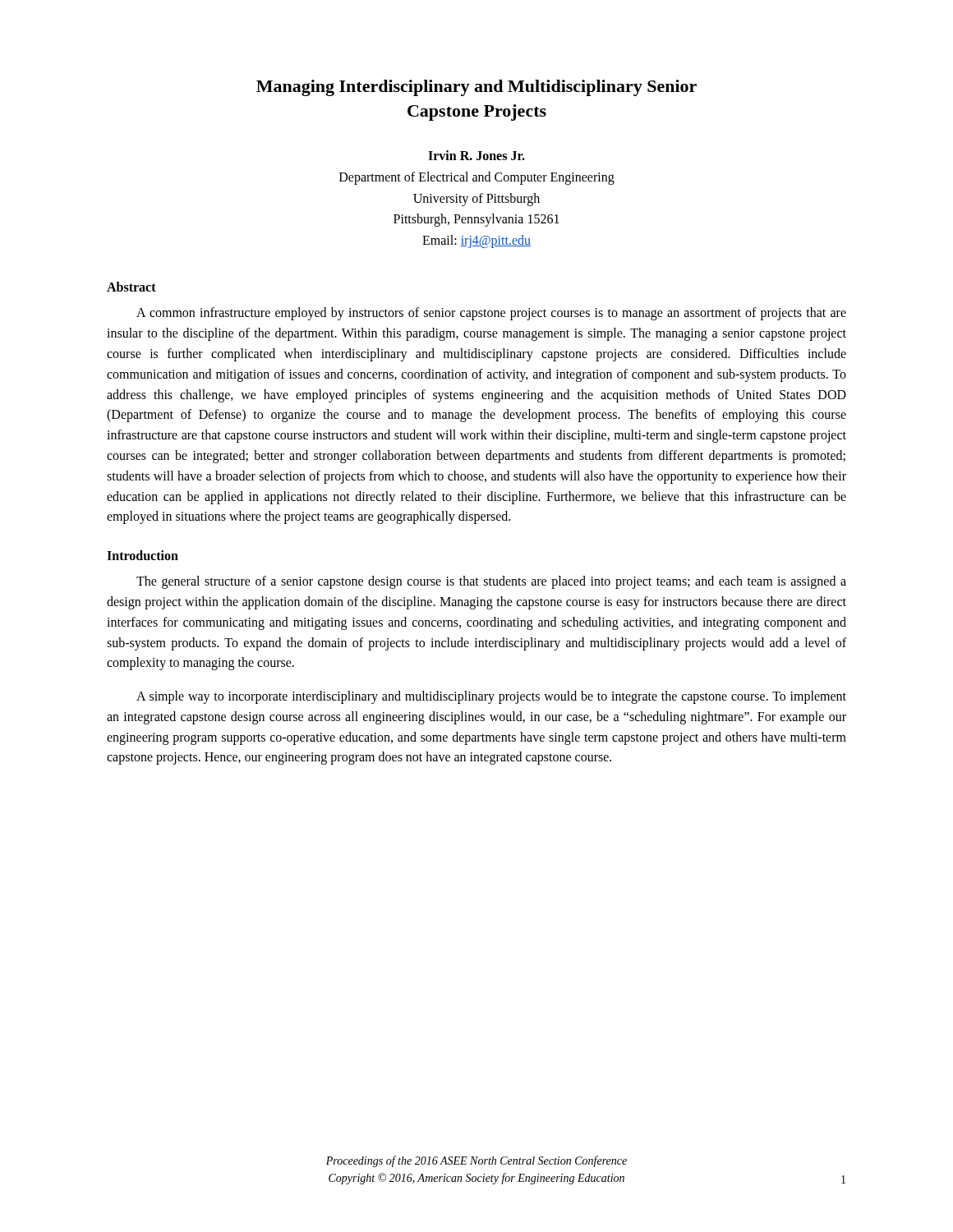953x1232 pixels.
Task: Locate the text block containing "A common infrastructure employed by instructors of"
Action: 476,415
